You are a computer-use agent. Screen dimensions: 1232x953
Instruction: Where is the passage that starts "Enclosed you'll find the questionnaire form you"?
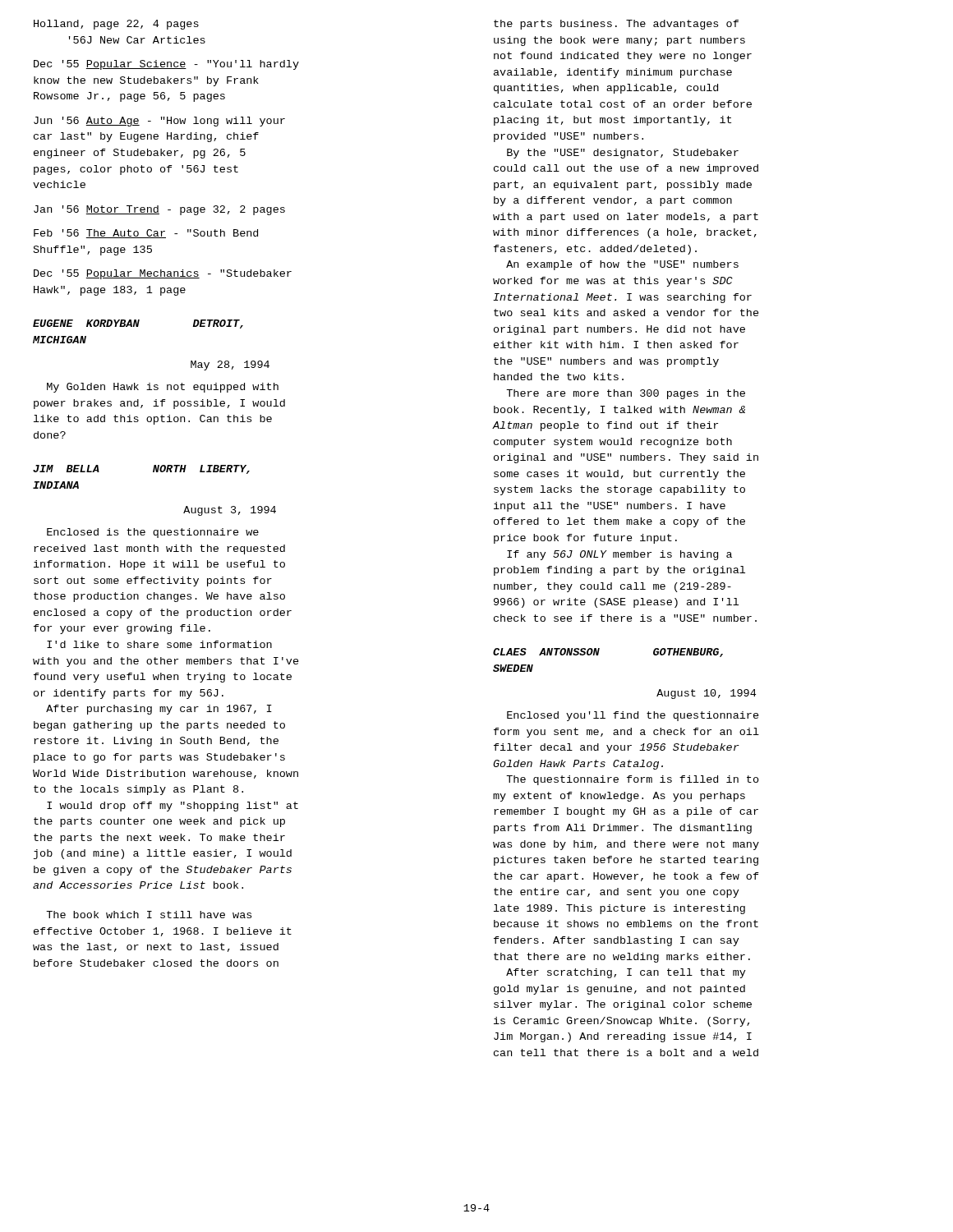(626, 885)
